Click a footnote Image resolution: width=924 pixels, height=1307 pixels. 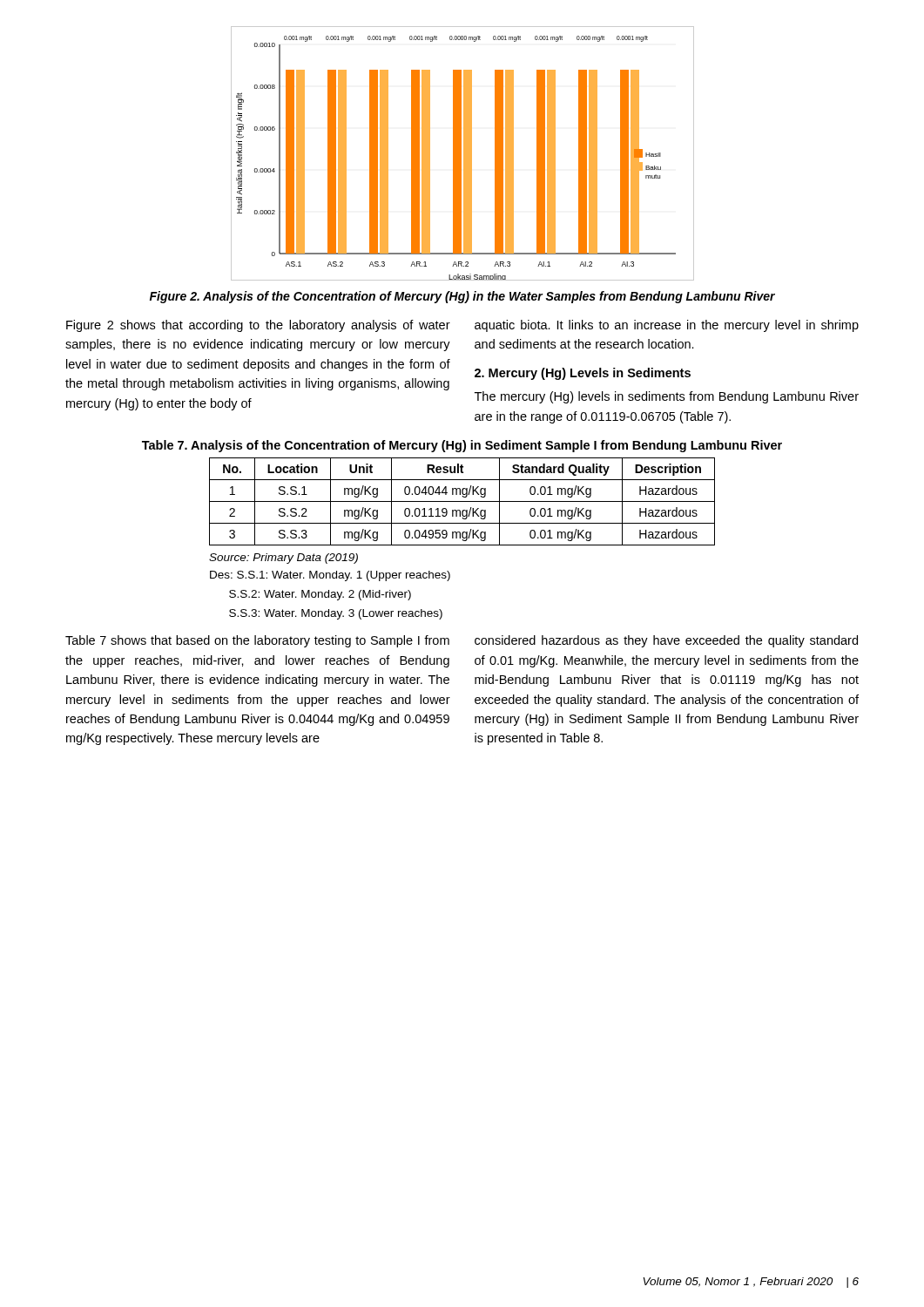(x=284, y=558)
